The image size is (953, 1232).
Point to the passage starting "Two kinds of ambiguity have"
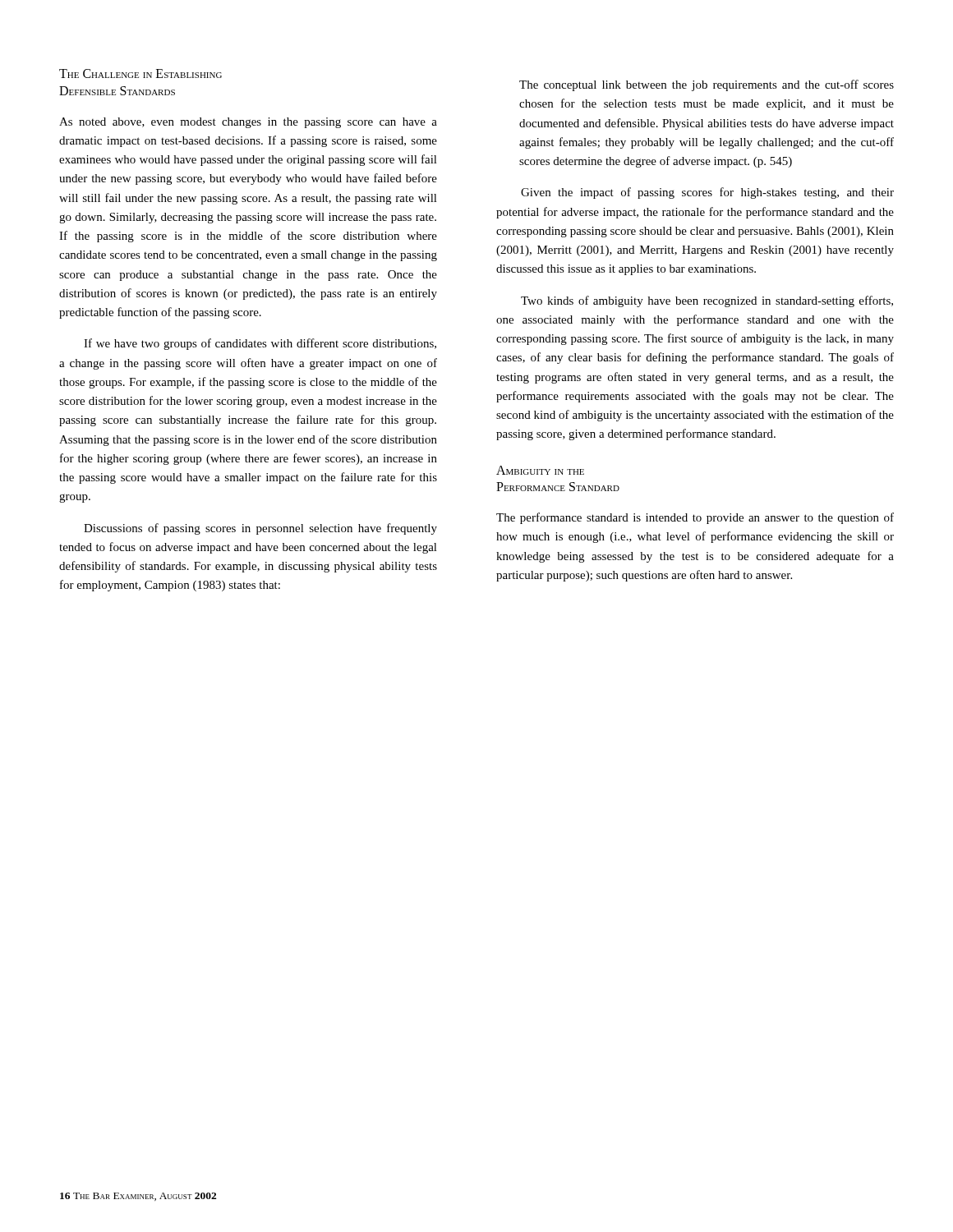tap(695, 368)
